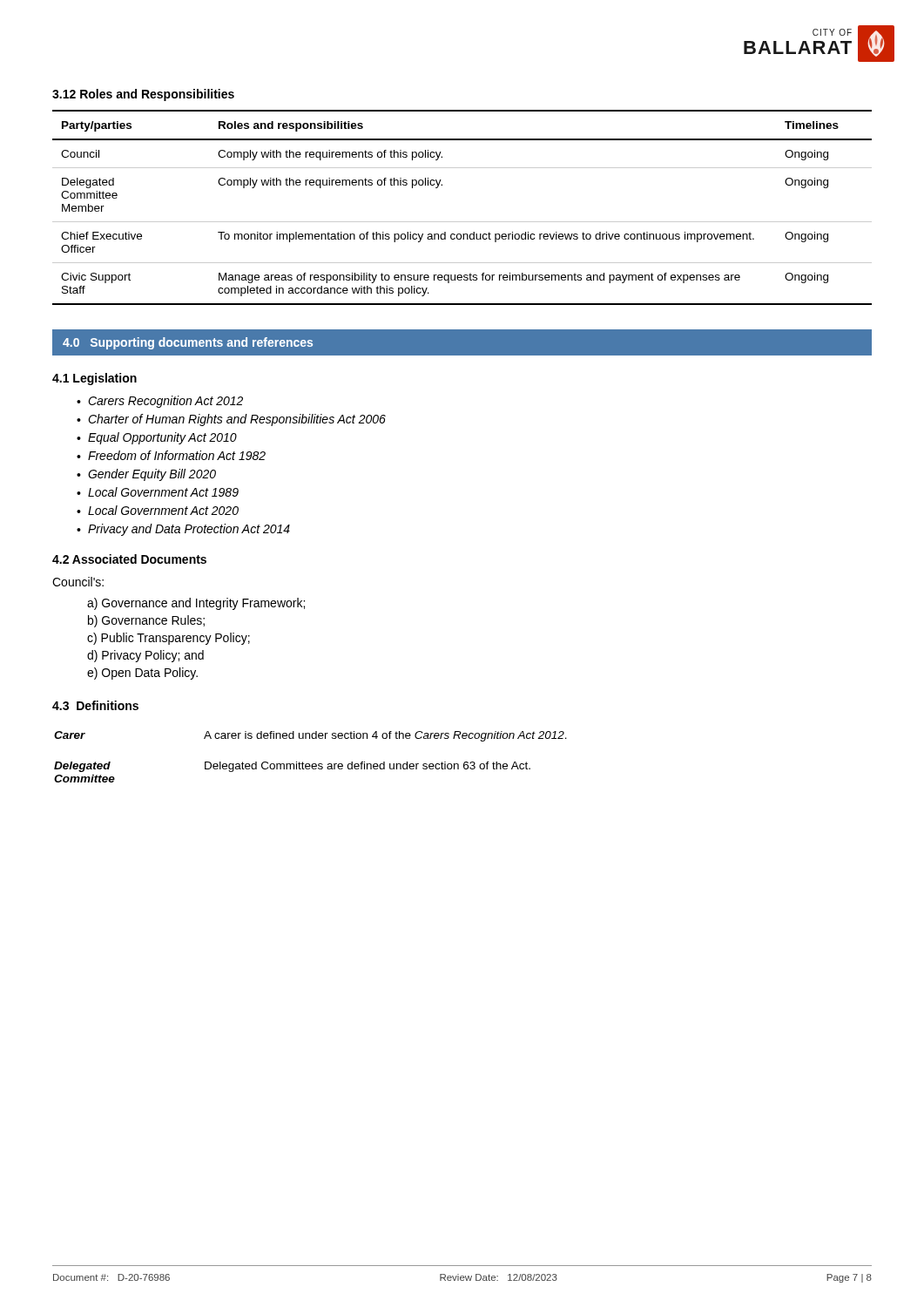Find the region starting "4.3 Definitions"
The width and height of the screenshot is (924, 1307).
[x=96, y=706]
